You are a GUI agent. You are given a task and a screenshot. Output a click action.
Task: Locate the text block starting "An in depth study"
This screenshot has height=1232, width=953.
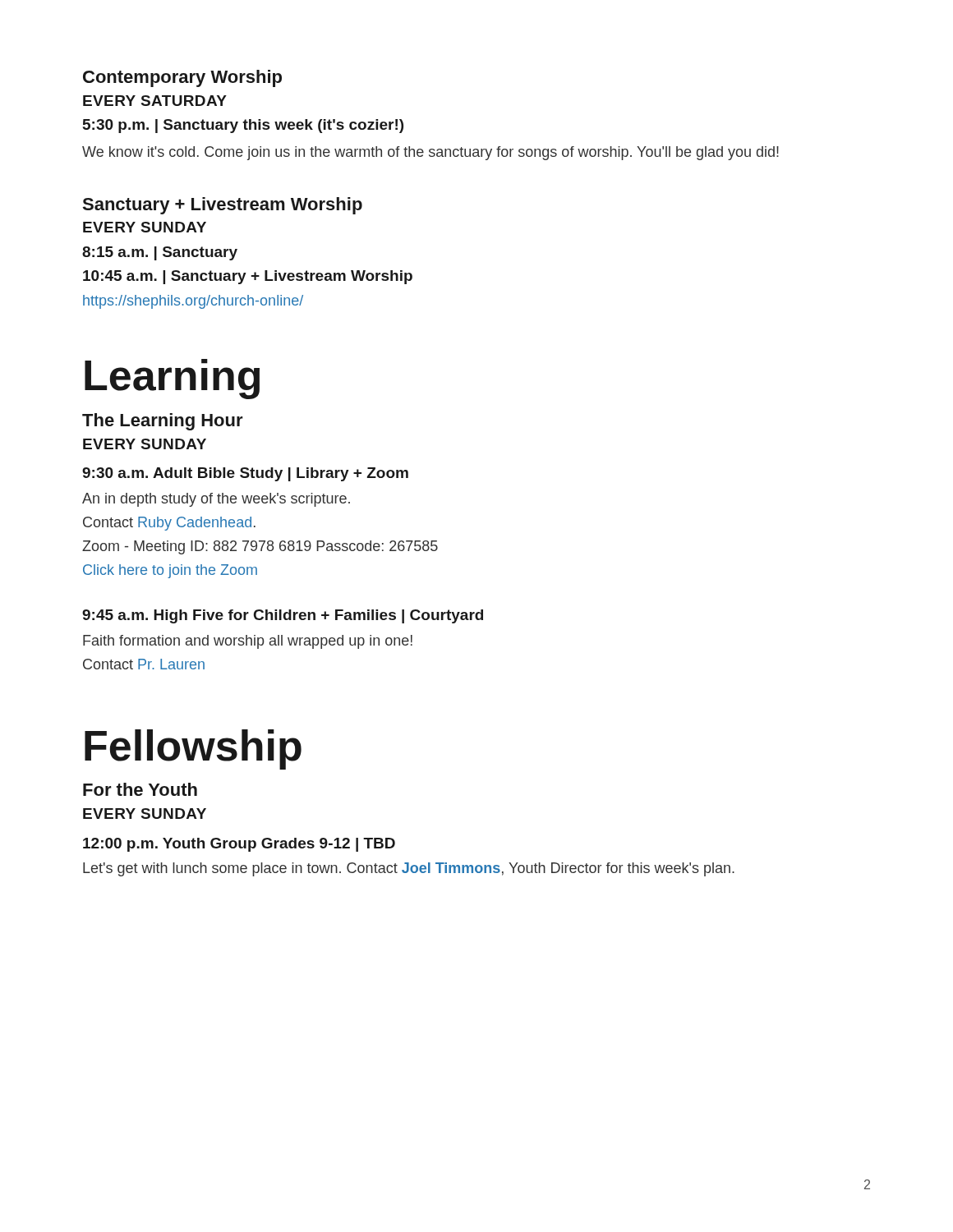click(x=217, y=499)
